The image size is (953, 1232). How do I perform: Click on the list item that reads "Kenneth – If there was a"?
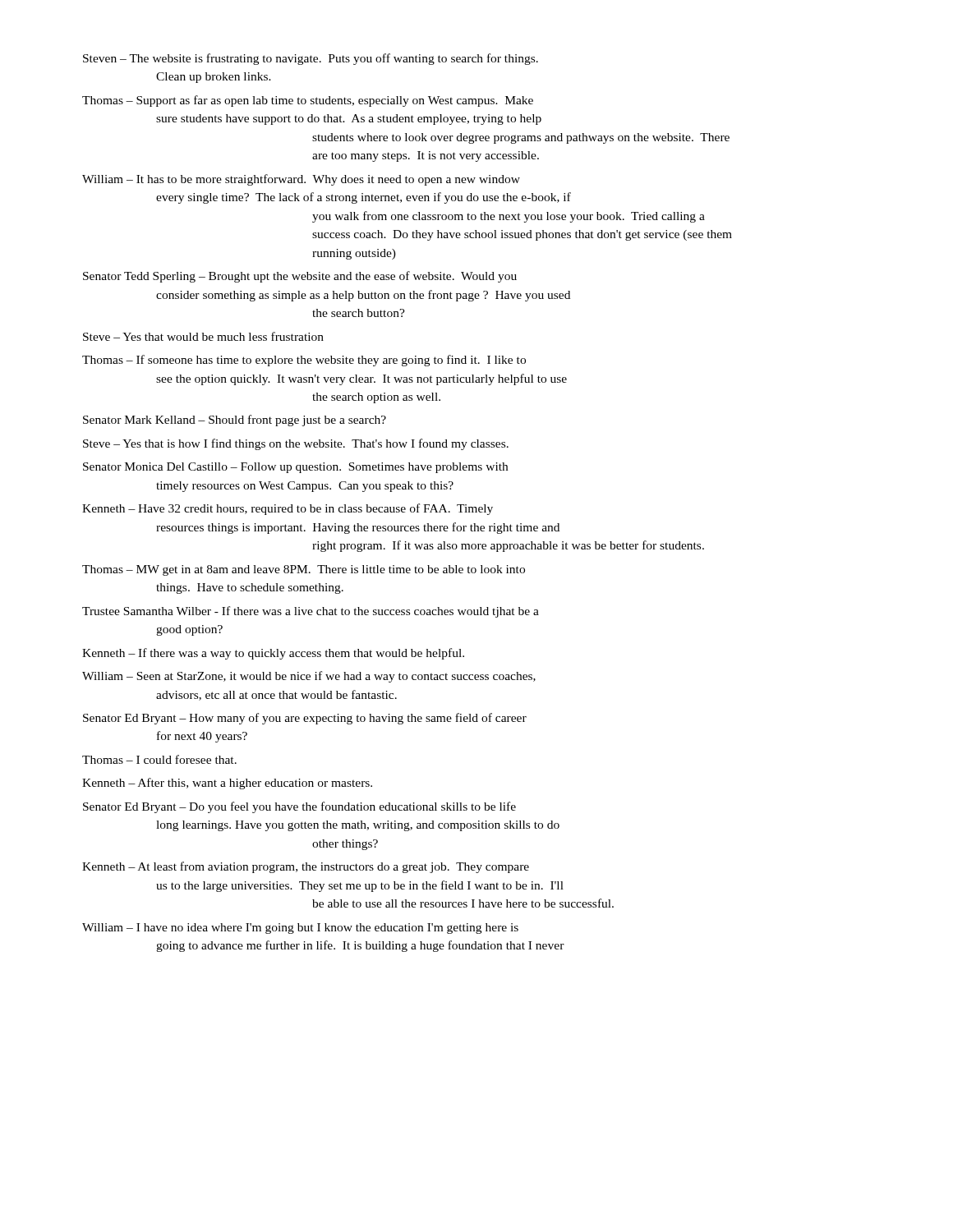click(274, 652)
